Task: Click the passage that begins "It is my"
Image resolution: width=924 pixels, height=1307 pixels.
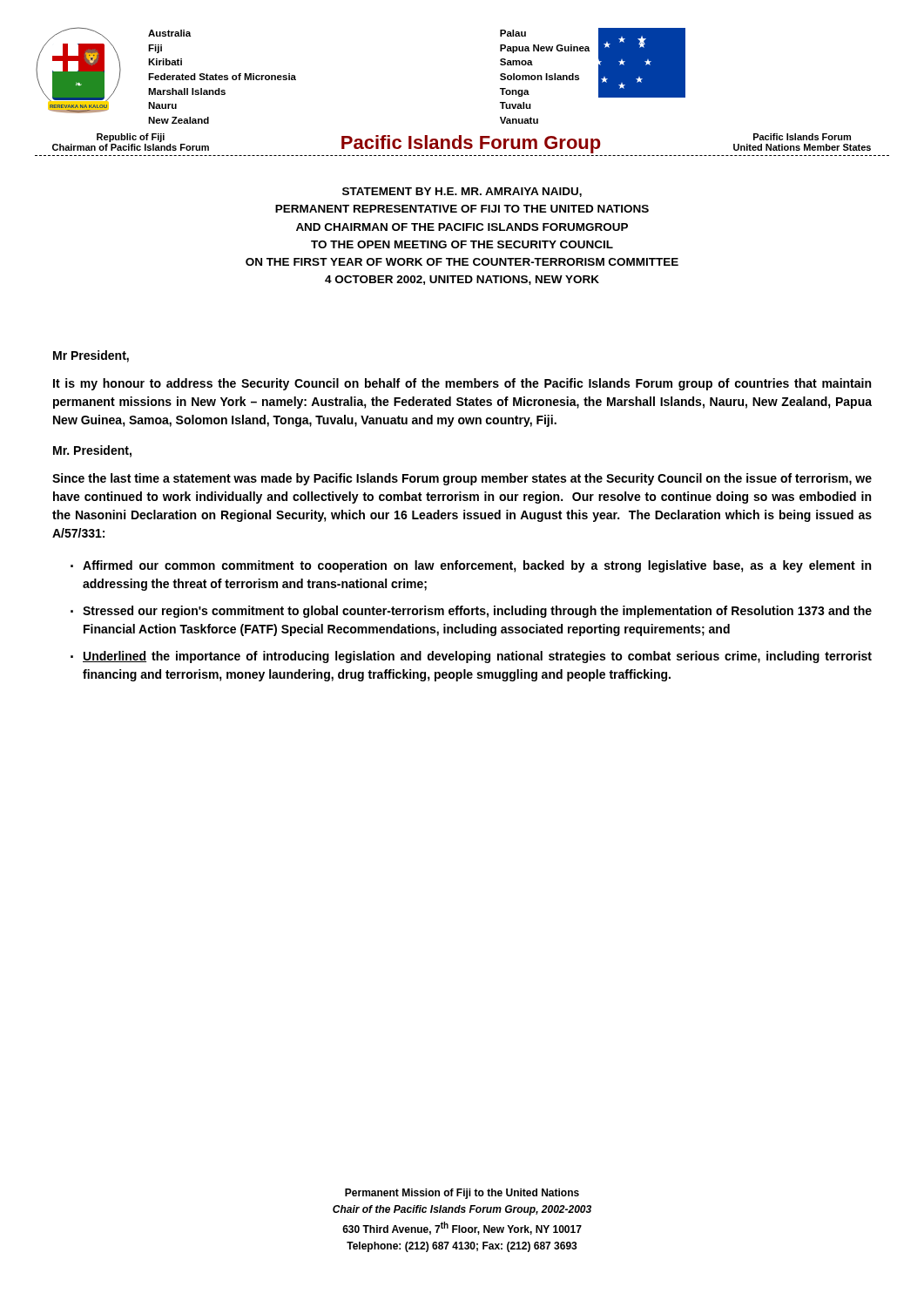Action: [x=462, y=402]
